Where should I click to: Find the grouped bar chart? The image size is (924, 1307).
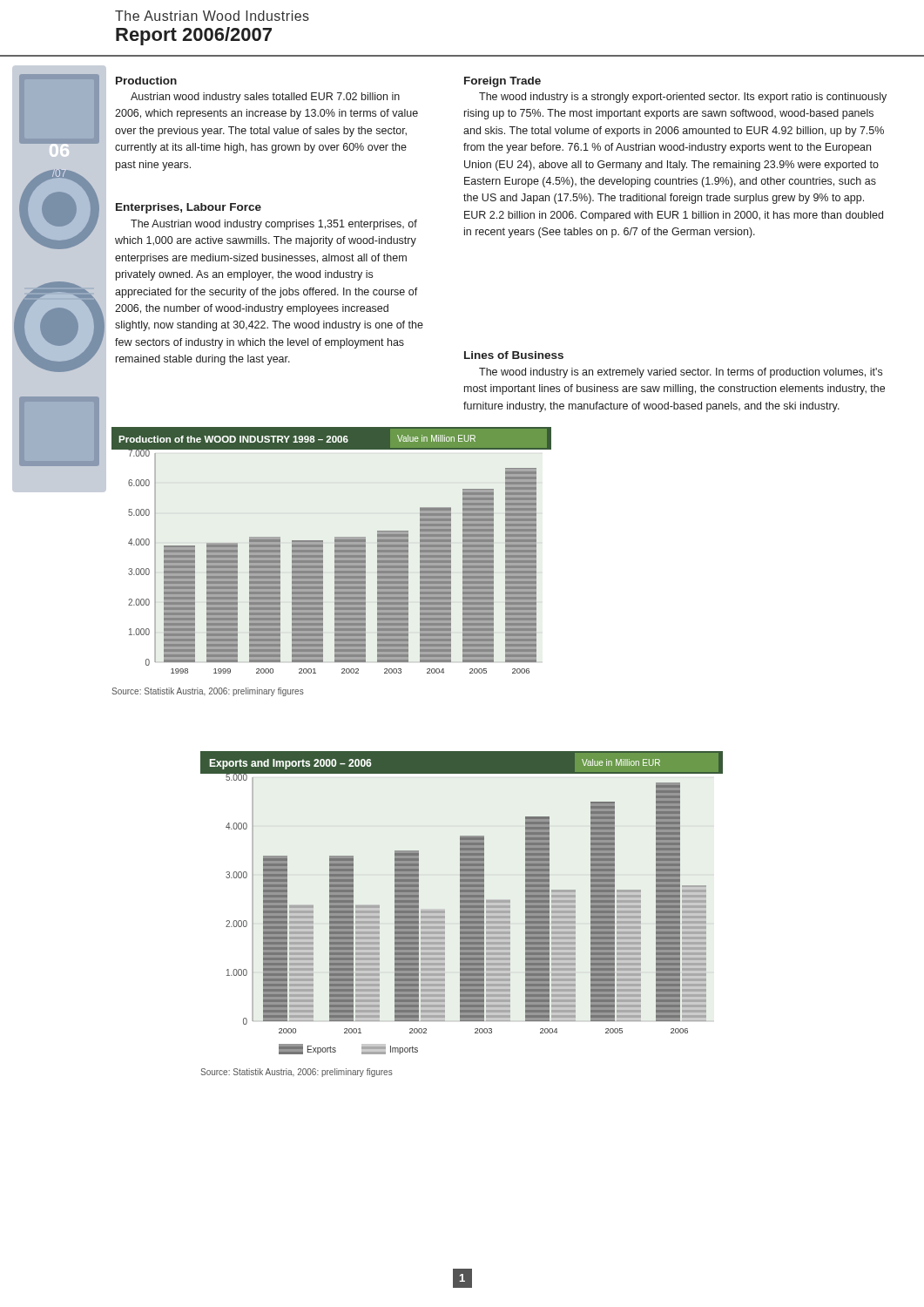click(x=462, y=908)
